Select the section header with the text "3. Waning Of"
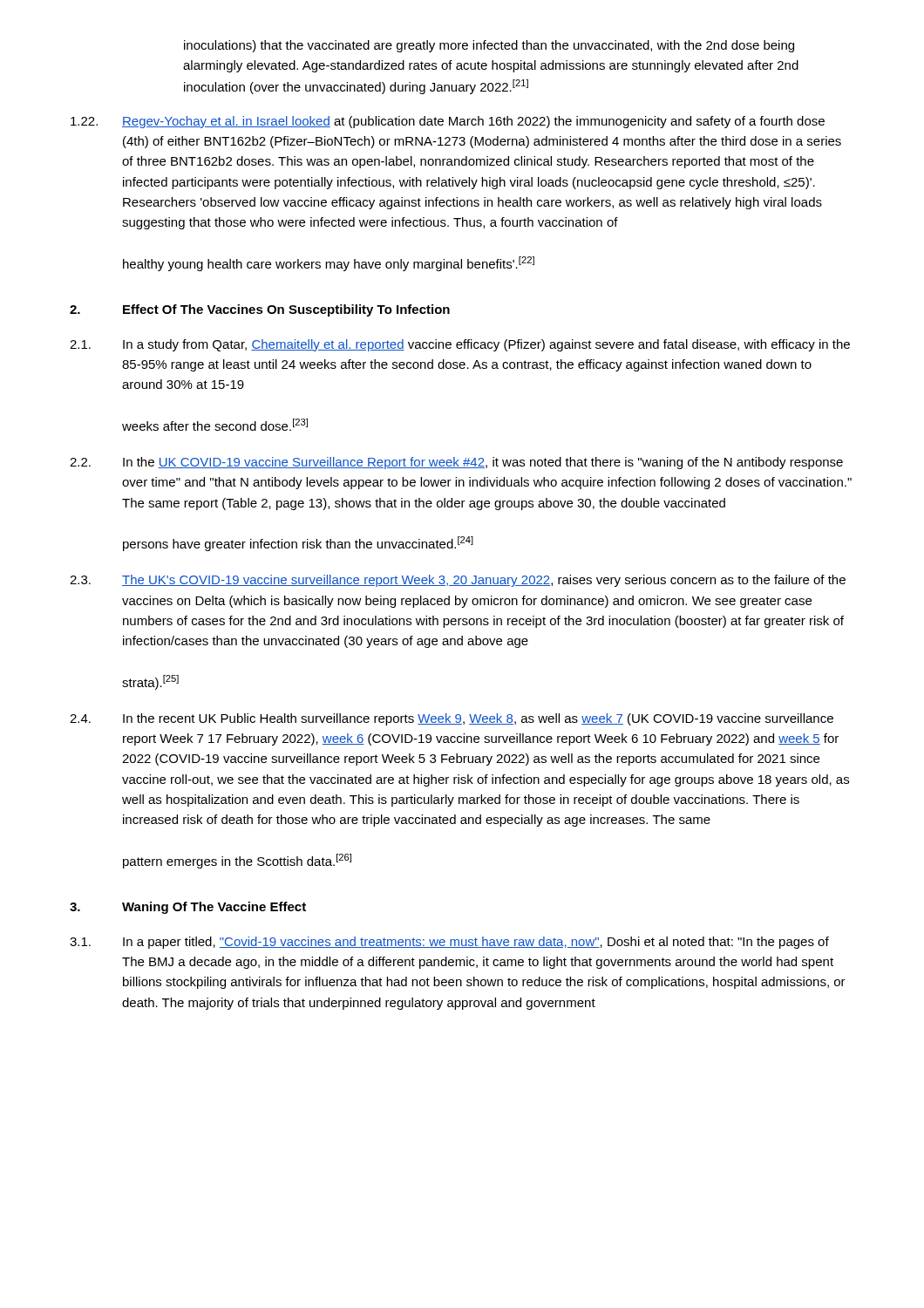This screenshot has height=1308, width=924. click(x=188, y=906)
